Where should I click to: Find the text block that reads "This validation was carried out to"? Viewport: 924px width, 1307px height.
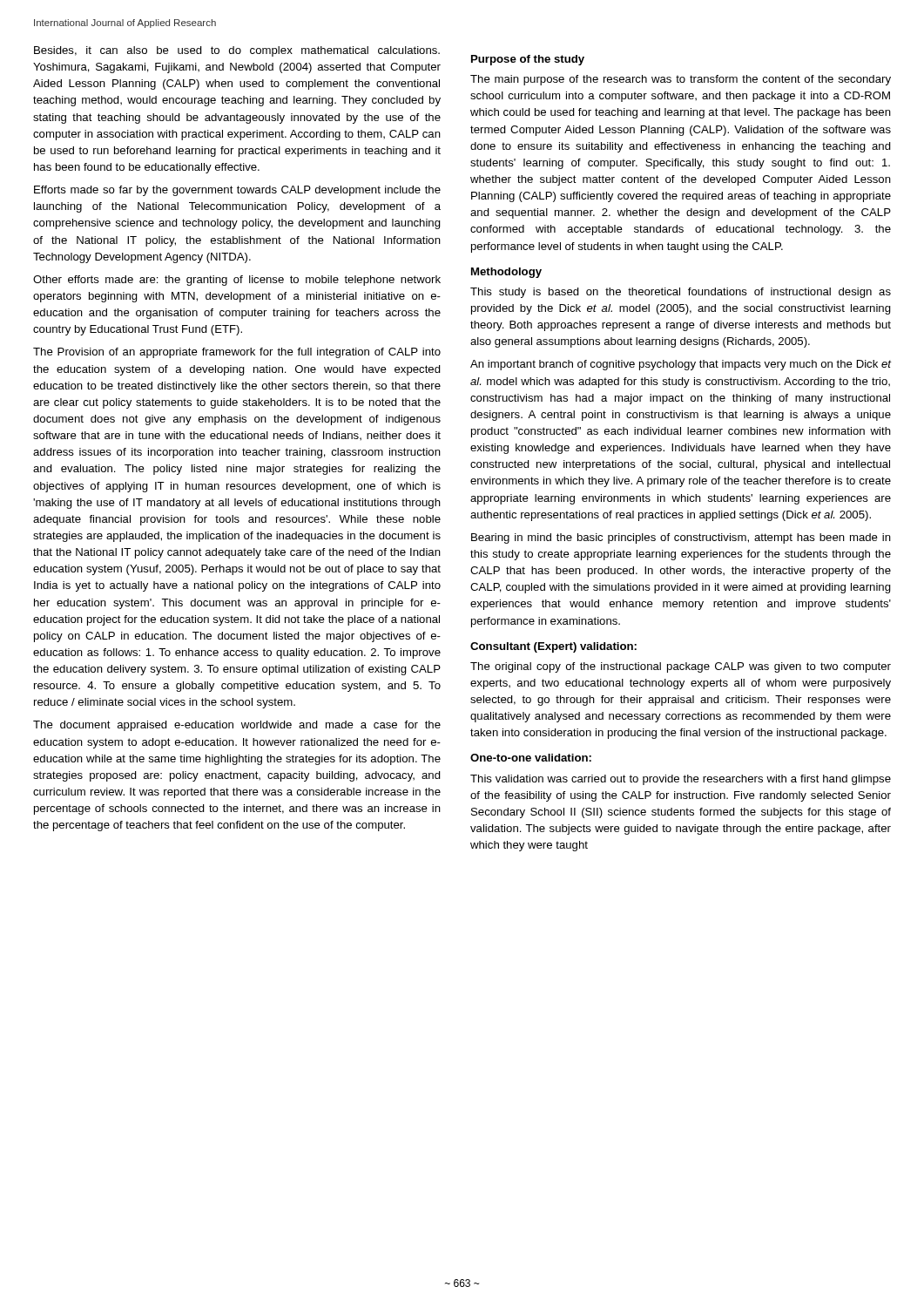681,812
